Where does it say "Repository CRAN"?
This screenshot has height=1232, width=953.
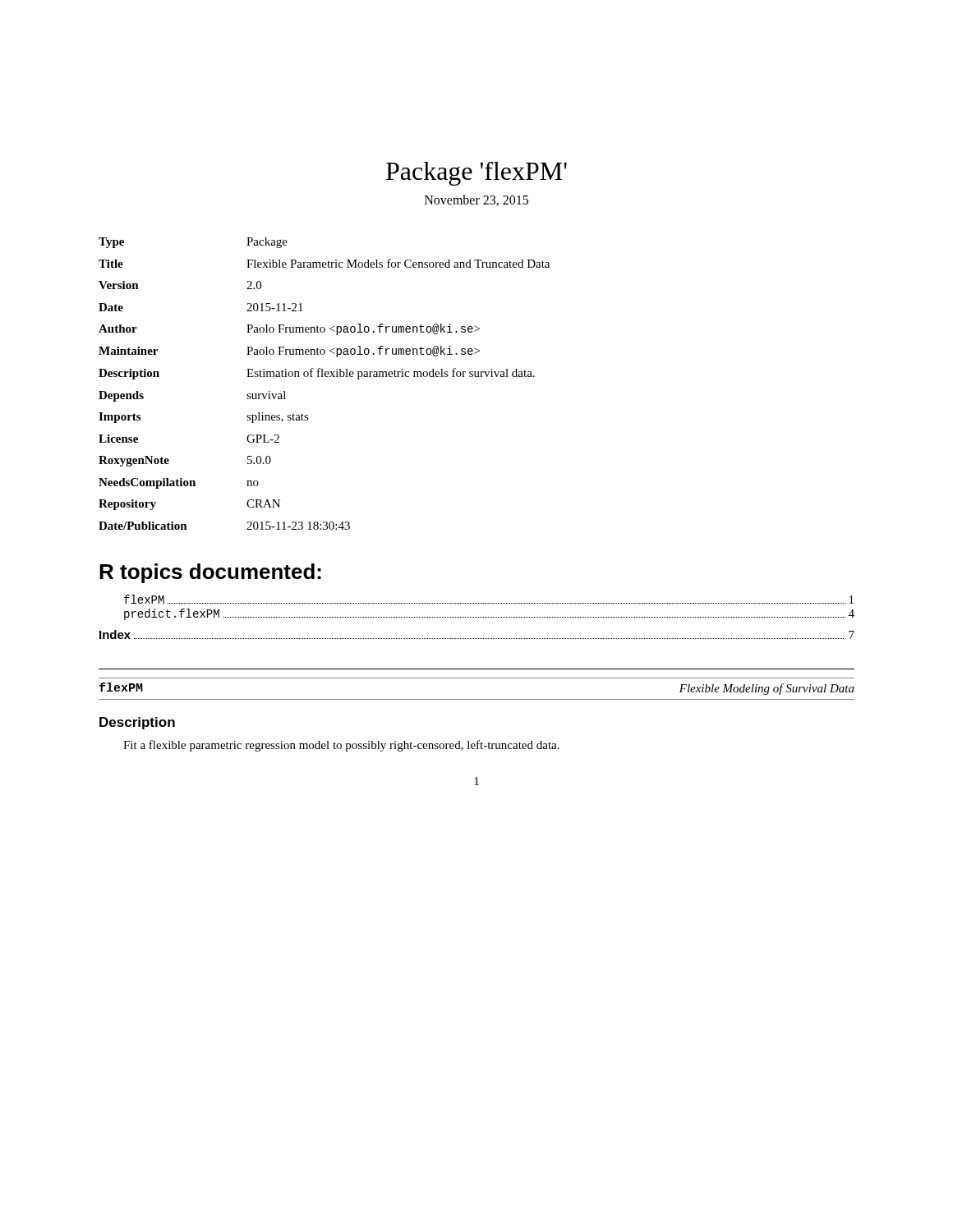[125, 505]
